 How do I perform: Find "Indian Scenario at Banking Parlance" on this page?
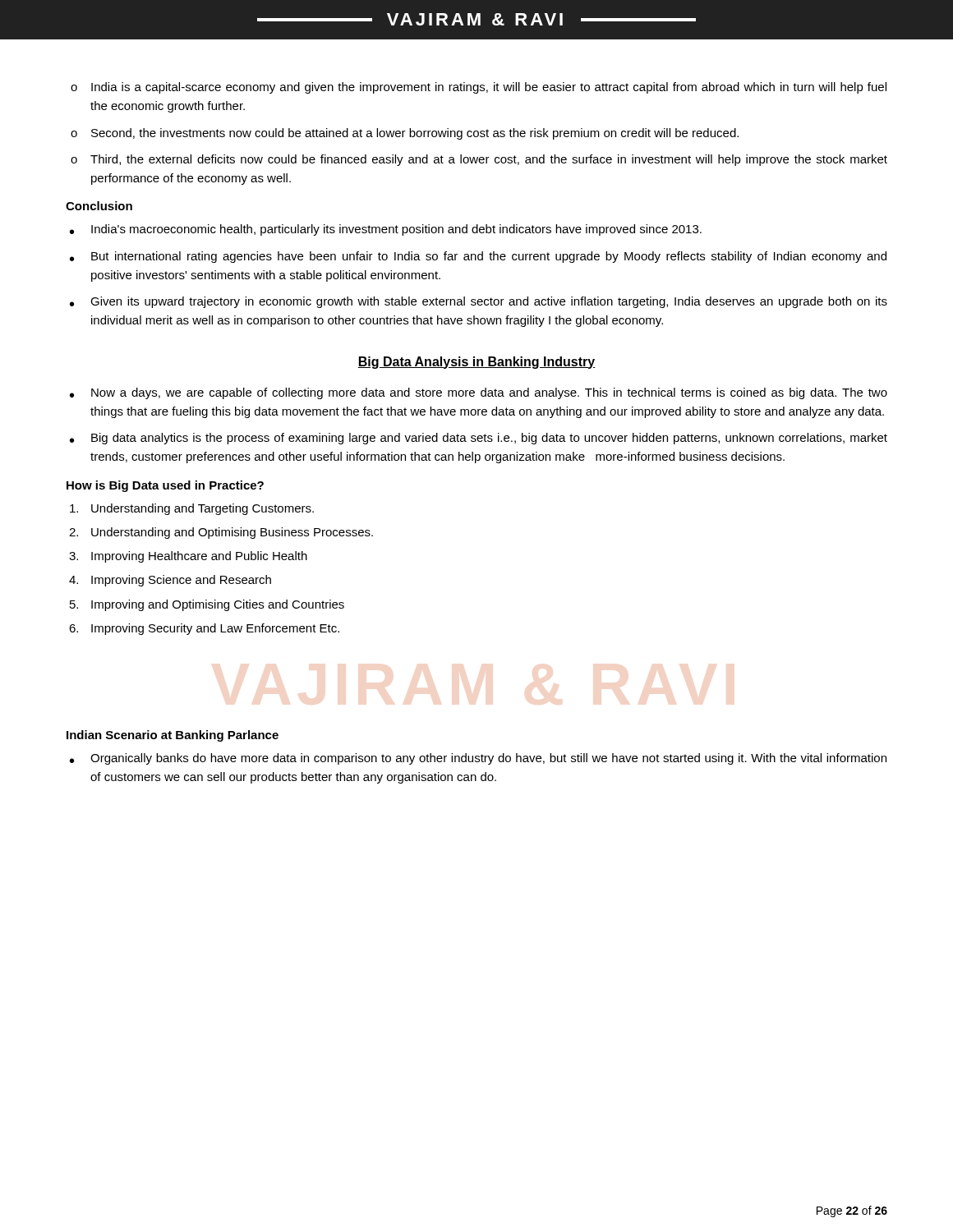[x=172, y=735]
